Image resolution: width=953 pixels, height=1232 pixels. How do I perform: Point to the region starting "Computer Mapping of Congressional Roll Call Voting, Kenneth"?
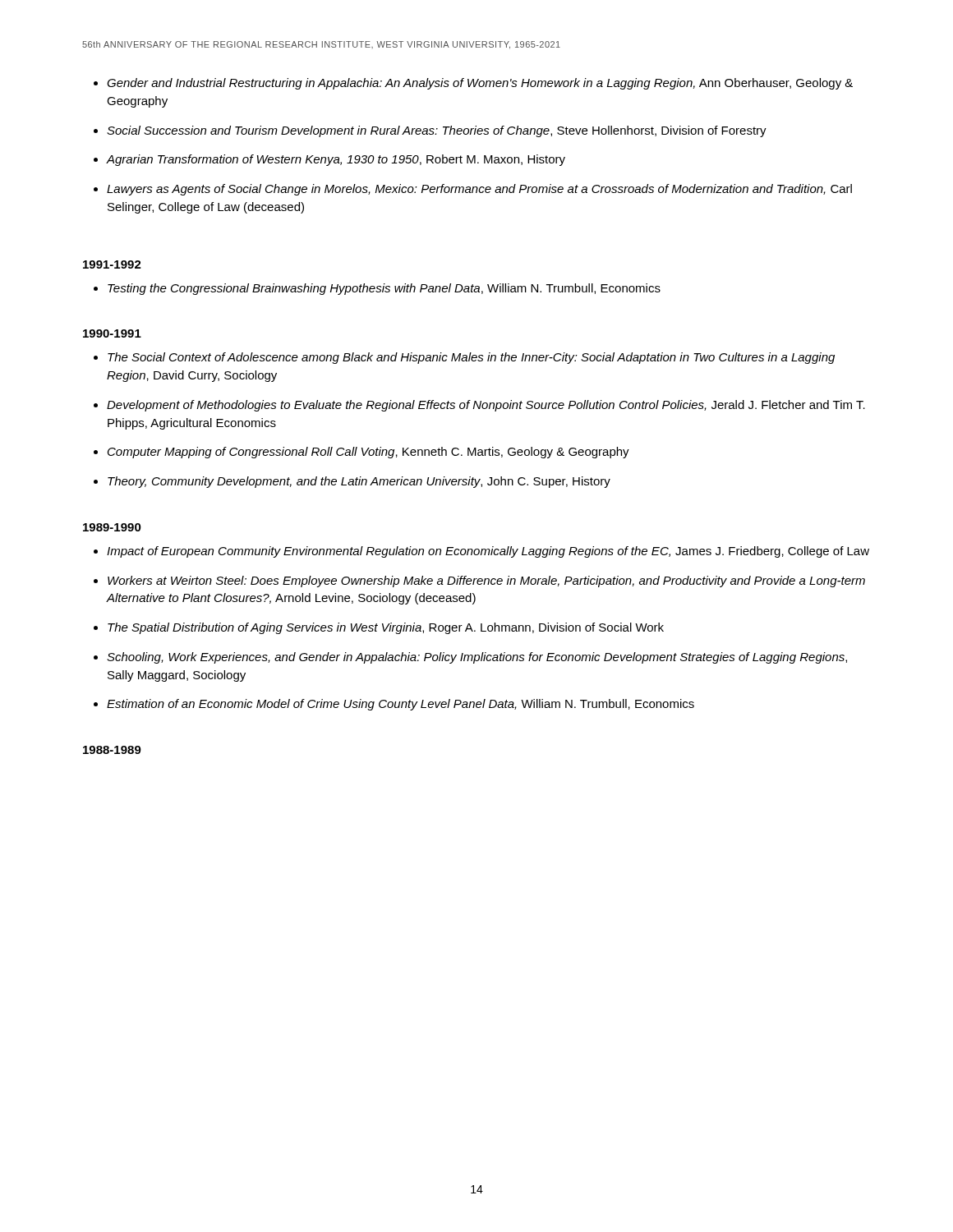pos(489,452)
